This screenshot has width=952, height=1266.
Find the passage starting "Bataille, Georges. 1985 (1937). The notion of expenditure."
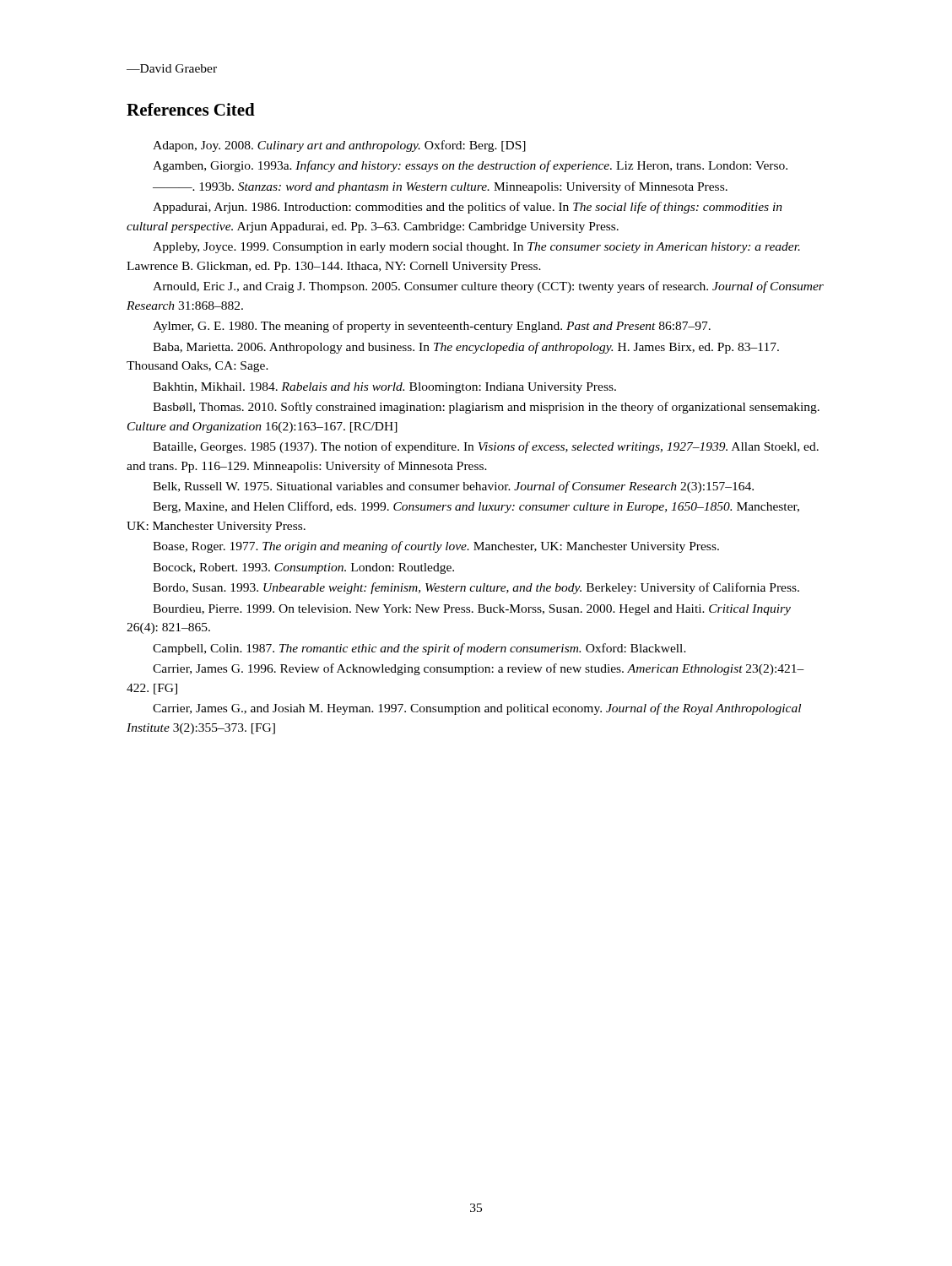click(x=473, y=456)
